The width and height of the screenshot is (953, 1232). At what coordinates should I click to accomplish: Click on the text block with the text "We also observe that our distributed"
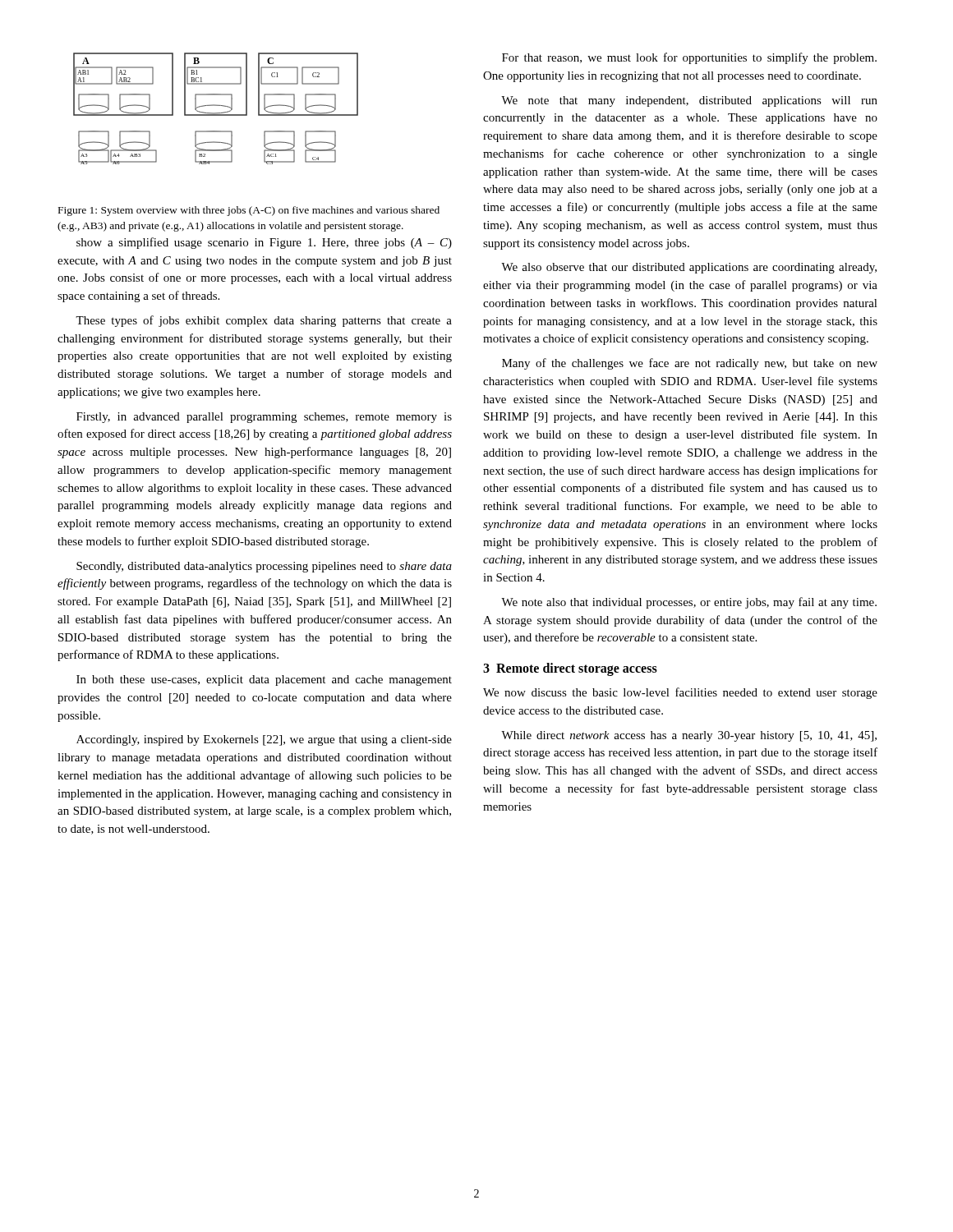(680, 303)
